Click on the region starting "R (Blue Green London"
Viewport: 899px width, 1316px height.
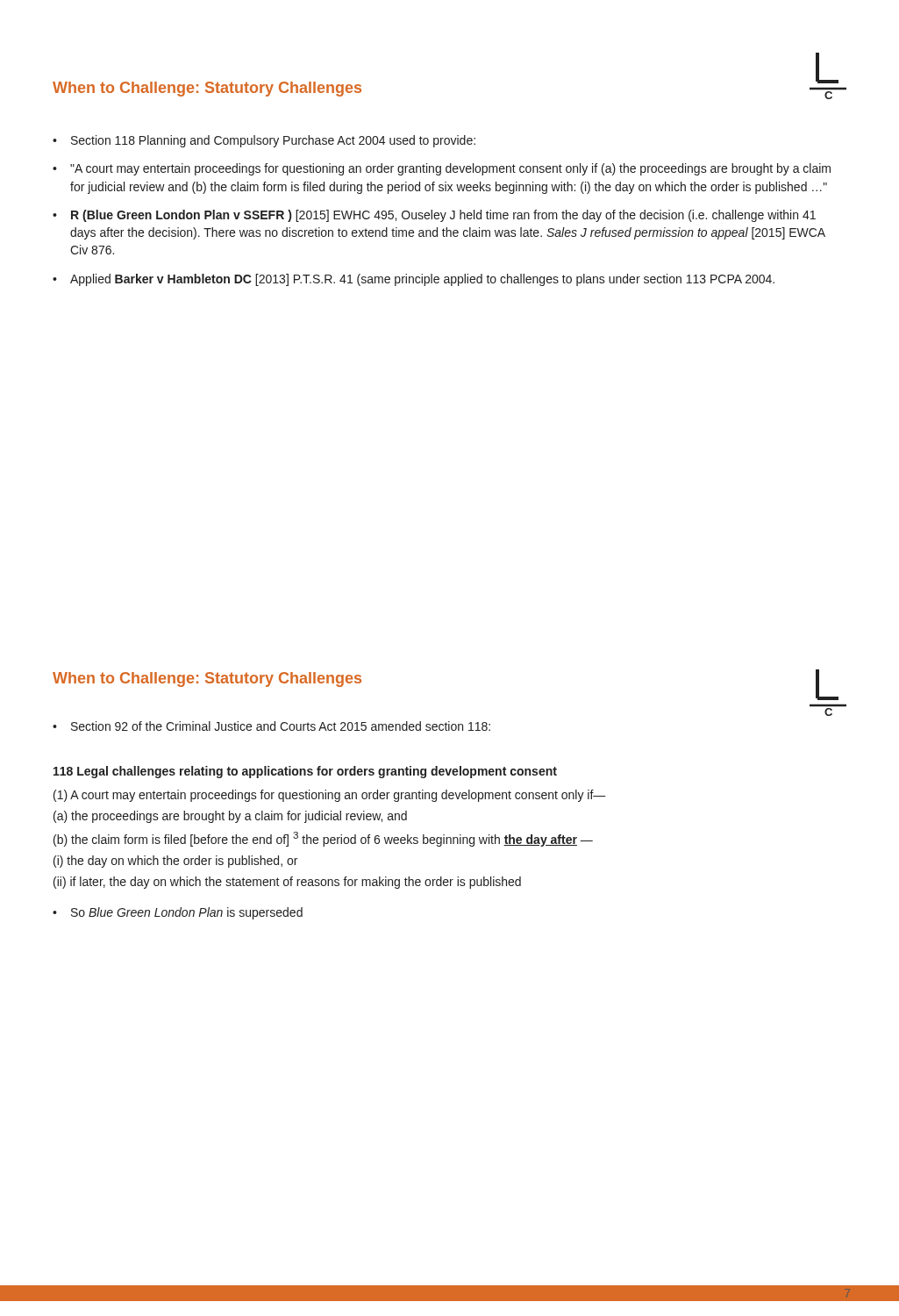coord(447,233)
